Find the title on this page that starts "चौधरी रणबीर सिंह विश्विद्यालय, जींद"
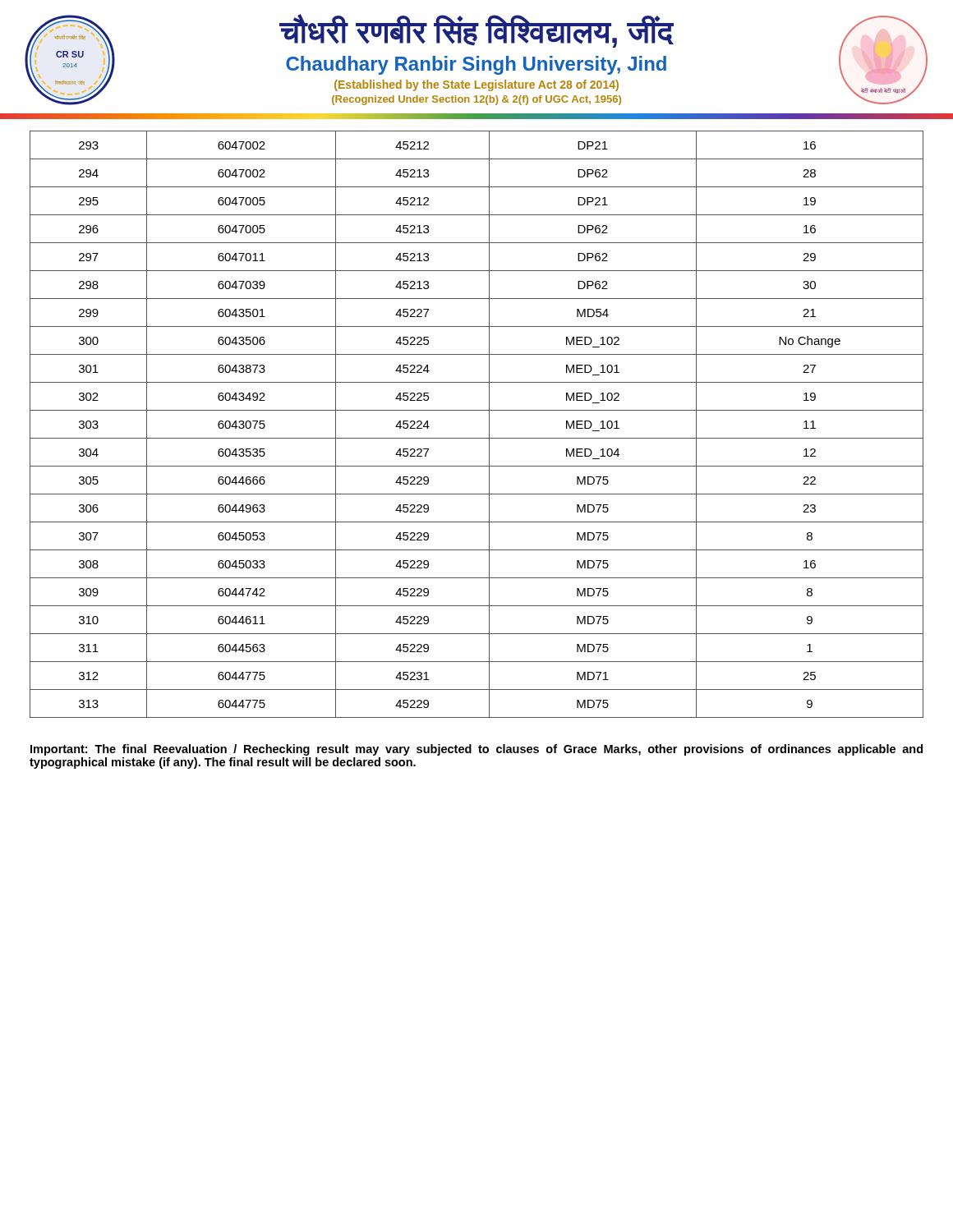 pyautogui.click(x=476, y=60)
